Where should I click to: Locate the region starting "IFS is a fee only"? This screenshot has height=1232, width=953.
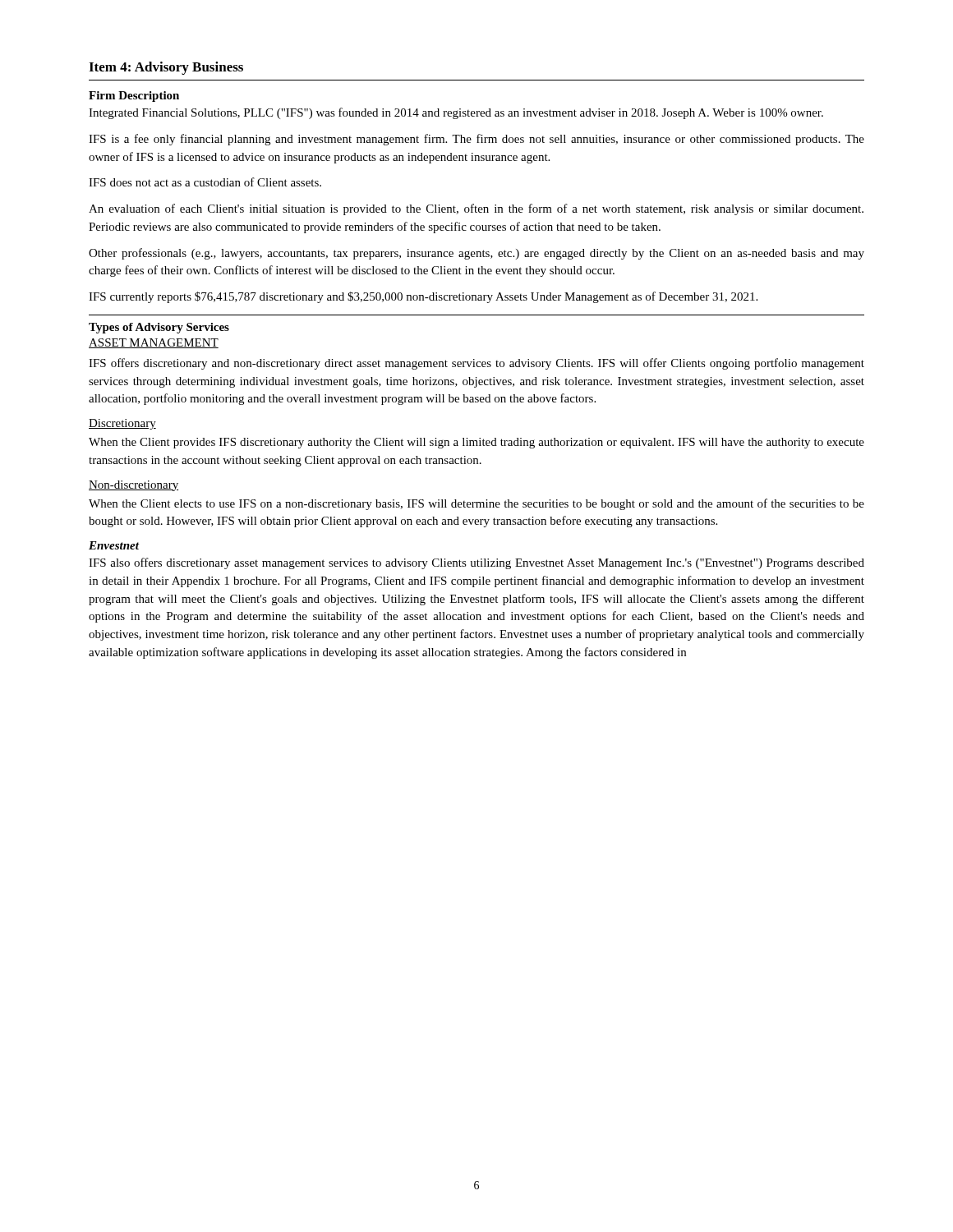pyautogui.click(x=476, y=148)
